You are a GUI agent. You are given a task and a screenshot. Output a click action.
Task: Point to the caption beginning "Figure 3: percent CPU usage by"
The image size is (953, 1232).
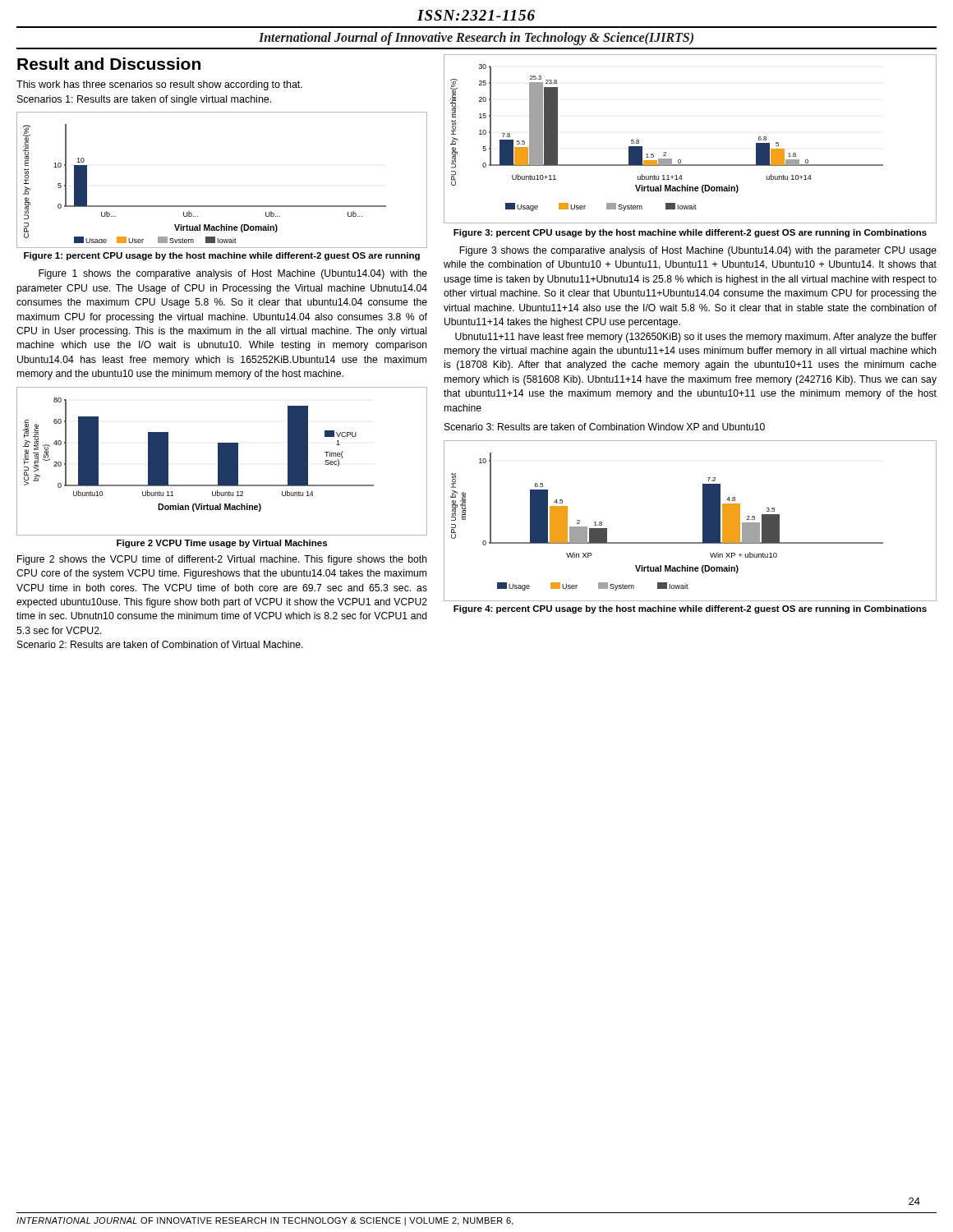tap(690, 232)
